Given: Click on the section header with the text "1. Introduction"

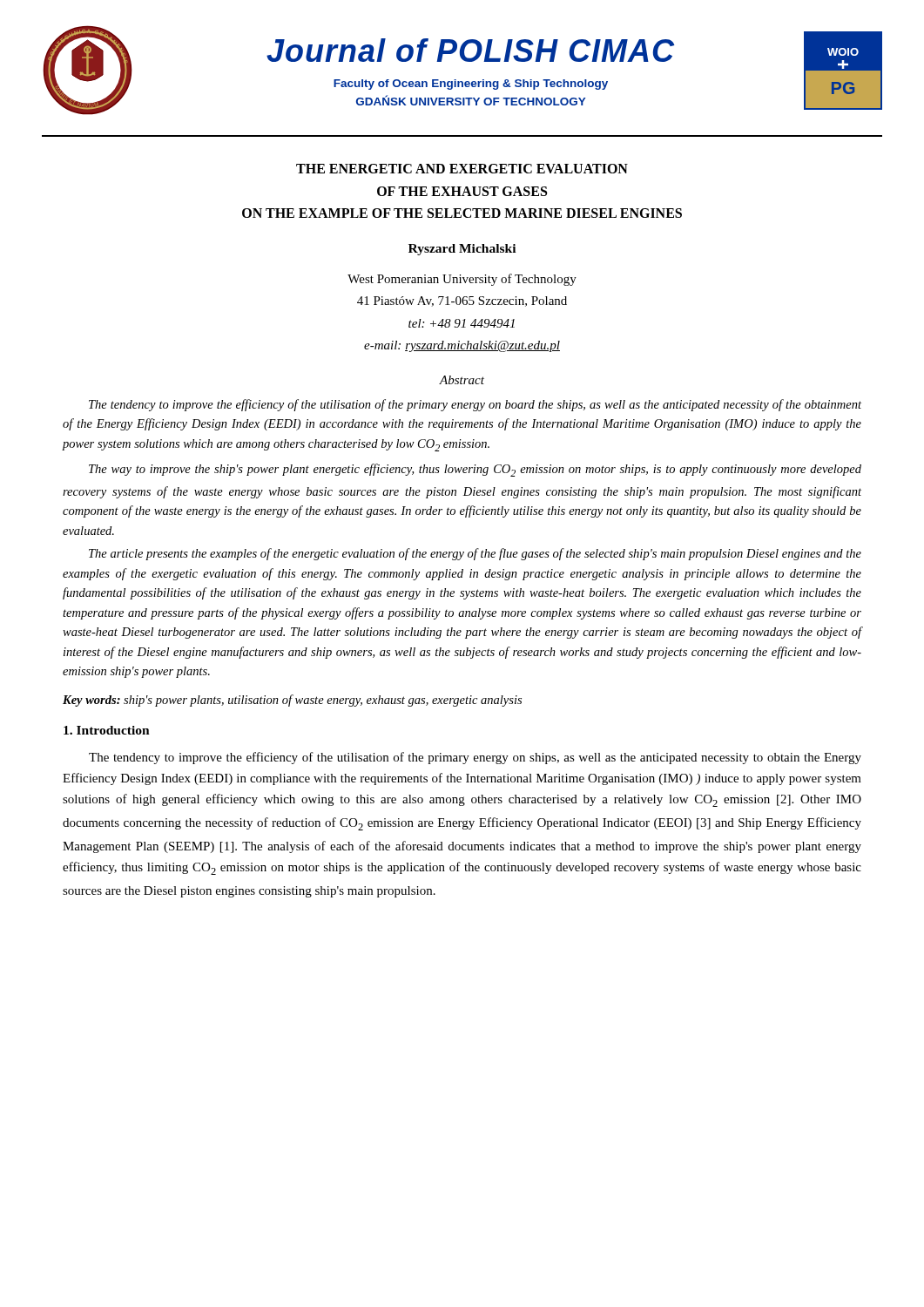Looking at the screenshot, I should (x=106, y=730).
